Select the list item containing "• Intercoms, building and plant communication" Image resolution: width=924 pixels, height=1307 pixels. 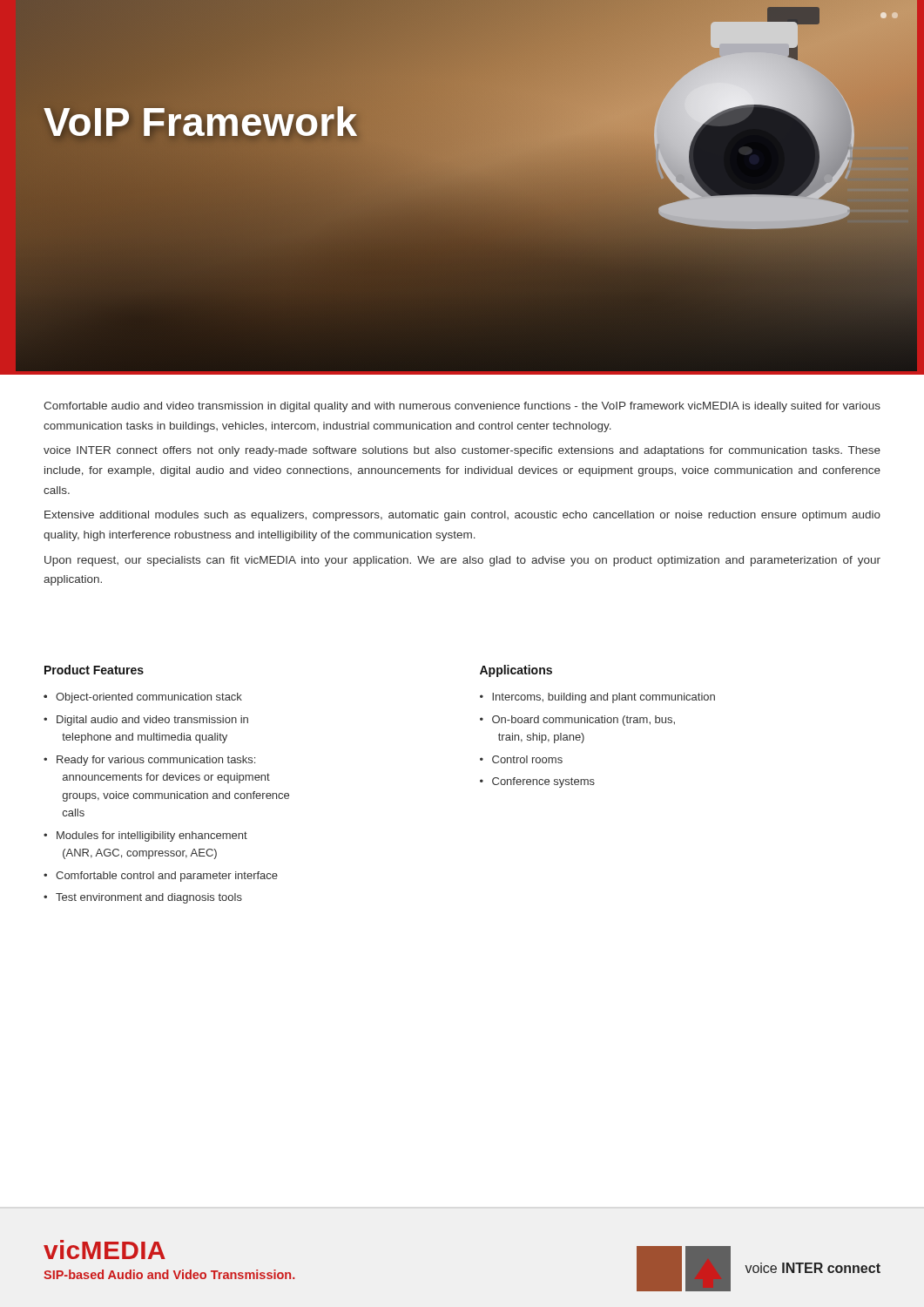coord(598,697)
